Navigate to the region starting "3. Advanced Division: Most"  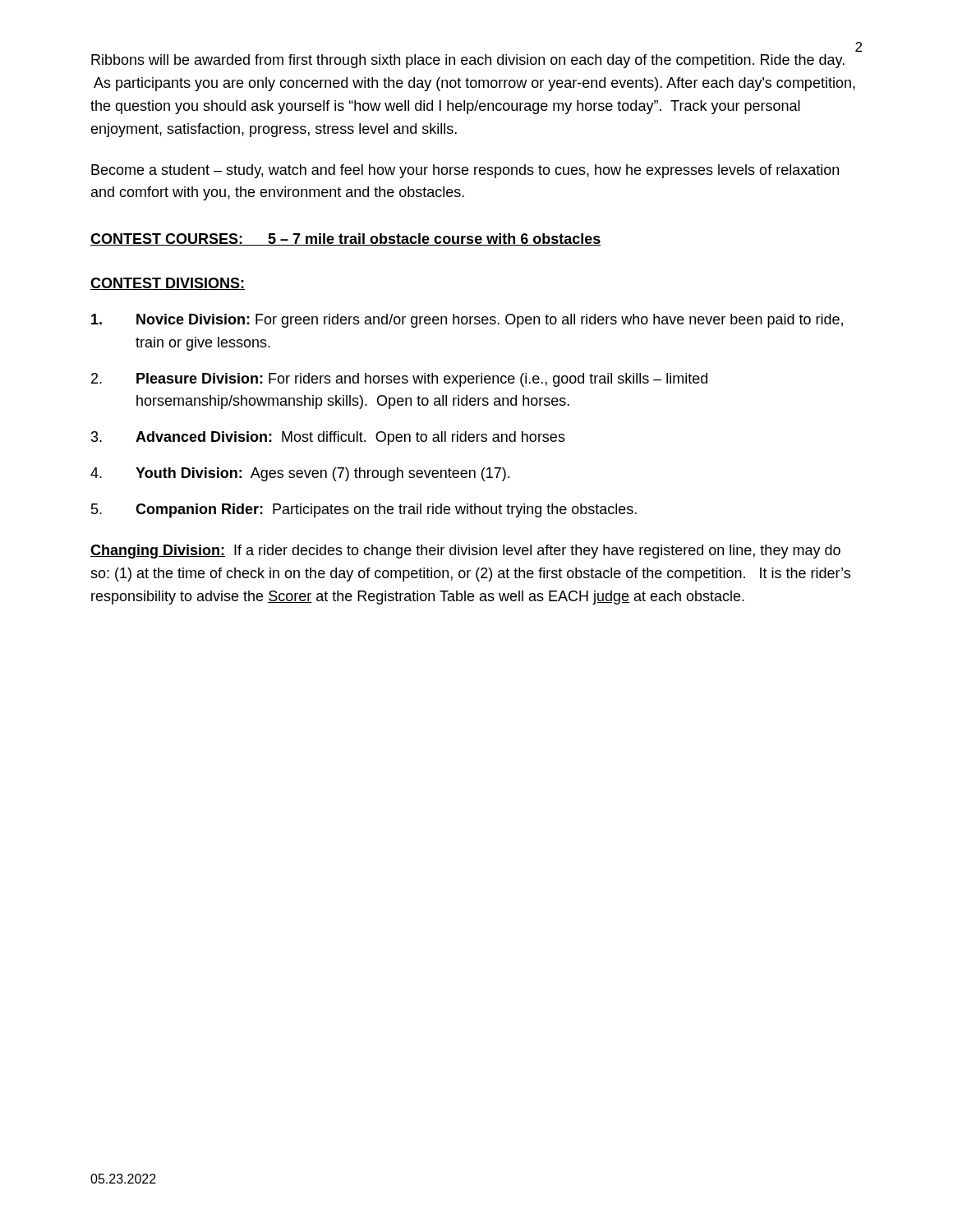pyautogui.click(x=476, y=438)
